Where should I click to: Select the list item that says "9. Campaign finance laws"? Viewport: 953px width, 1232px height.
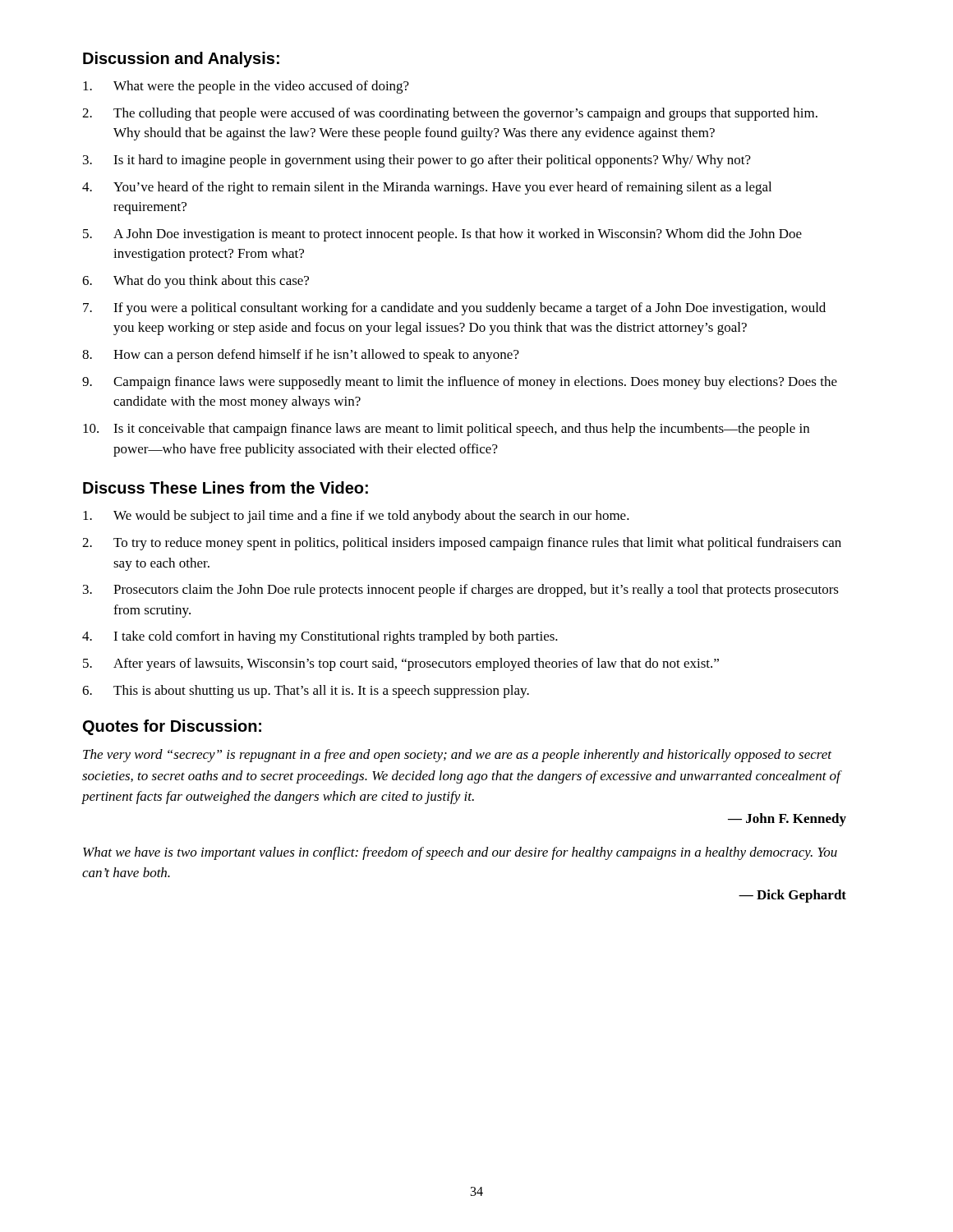click(464, 392)
